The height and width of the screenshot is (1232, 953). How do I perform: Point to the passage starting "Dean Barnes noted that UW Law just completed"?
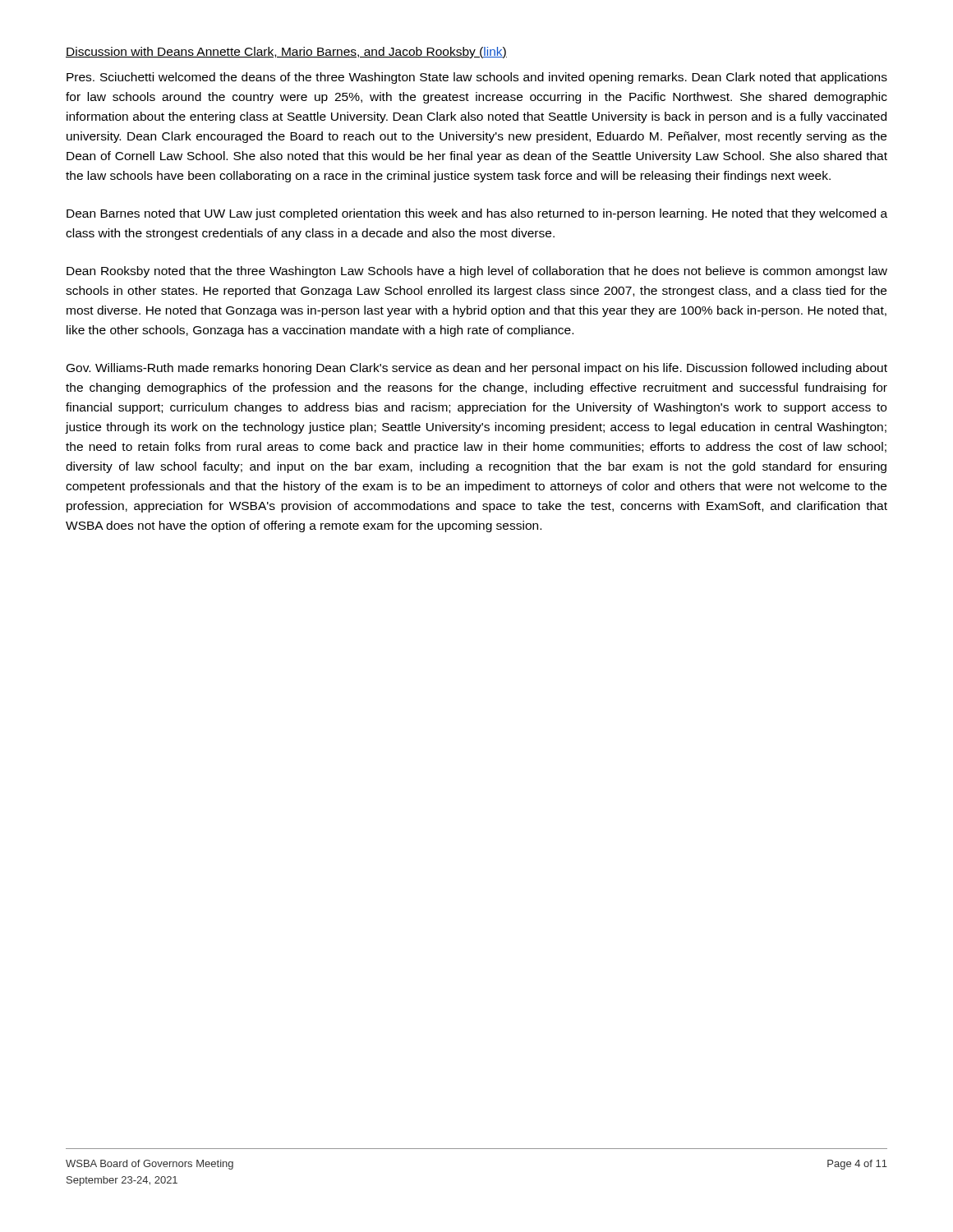coord(476,223)
